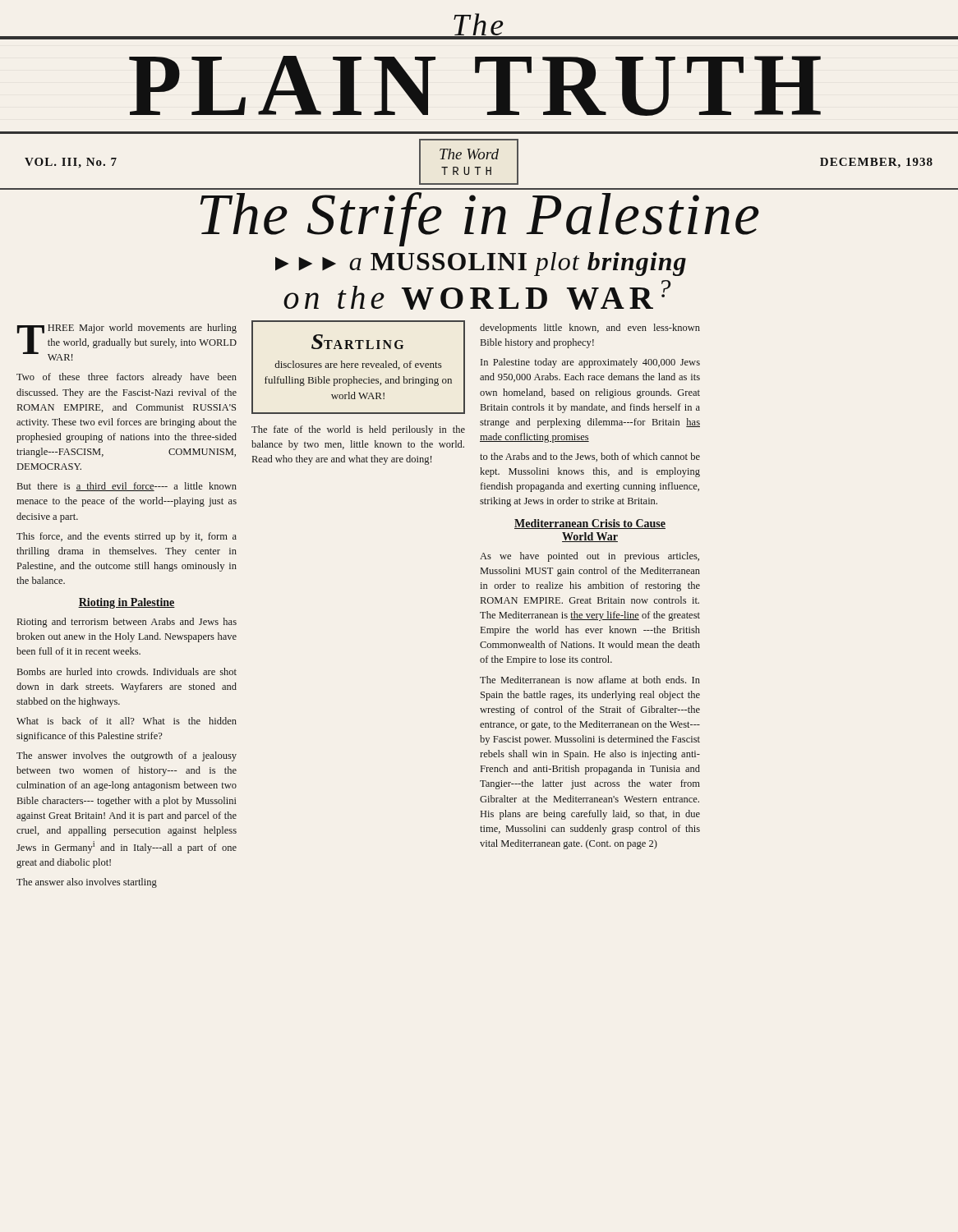Locate the block starting "►►► a MUSSOLINI plot bringing"
The image size is (958, 1232).
click(x=479, y=282)
